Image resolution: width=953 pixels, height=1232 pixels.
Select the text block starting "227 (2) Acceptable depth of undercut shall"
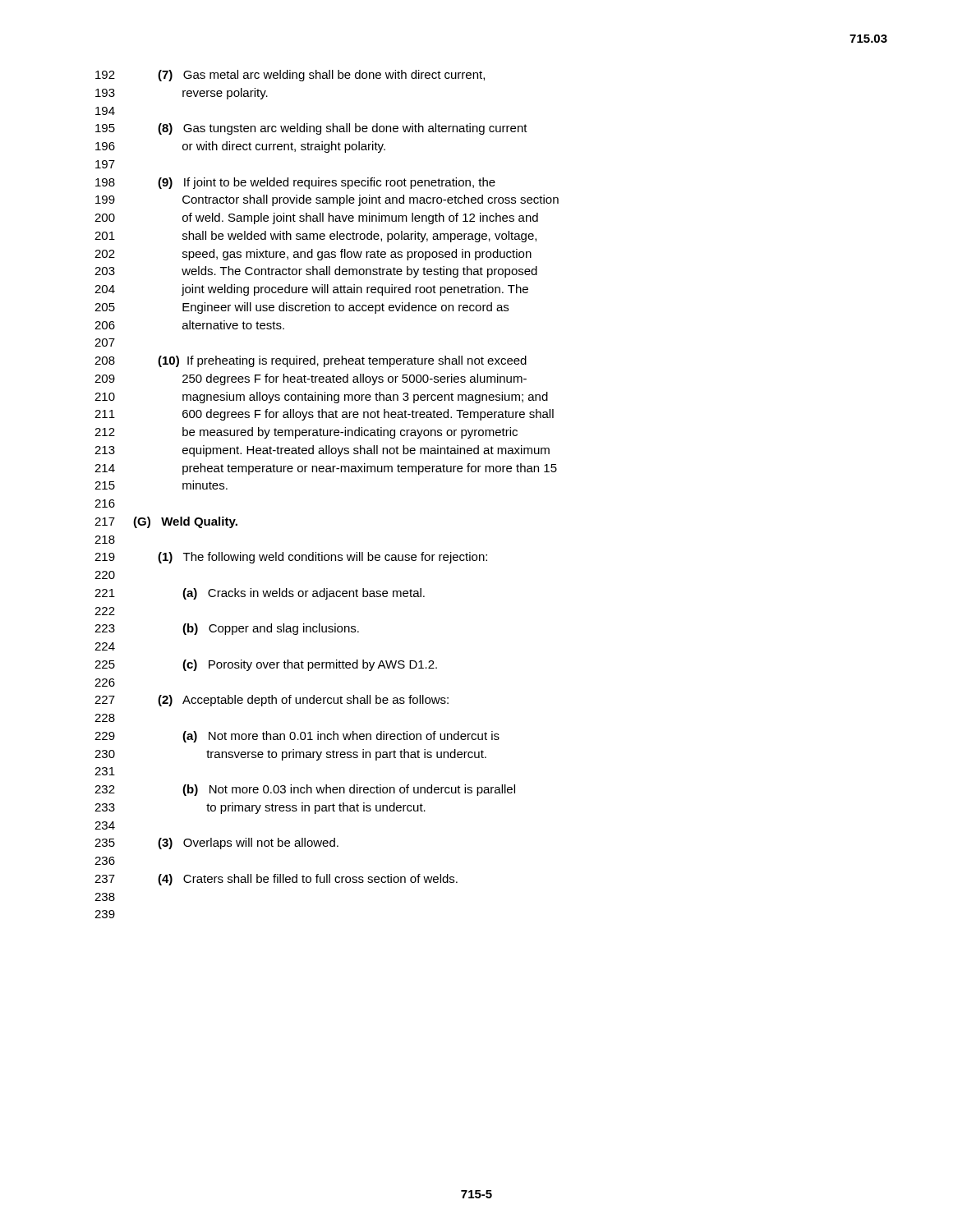272,701
